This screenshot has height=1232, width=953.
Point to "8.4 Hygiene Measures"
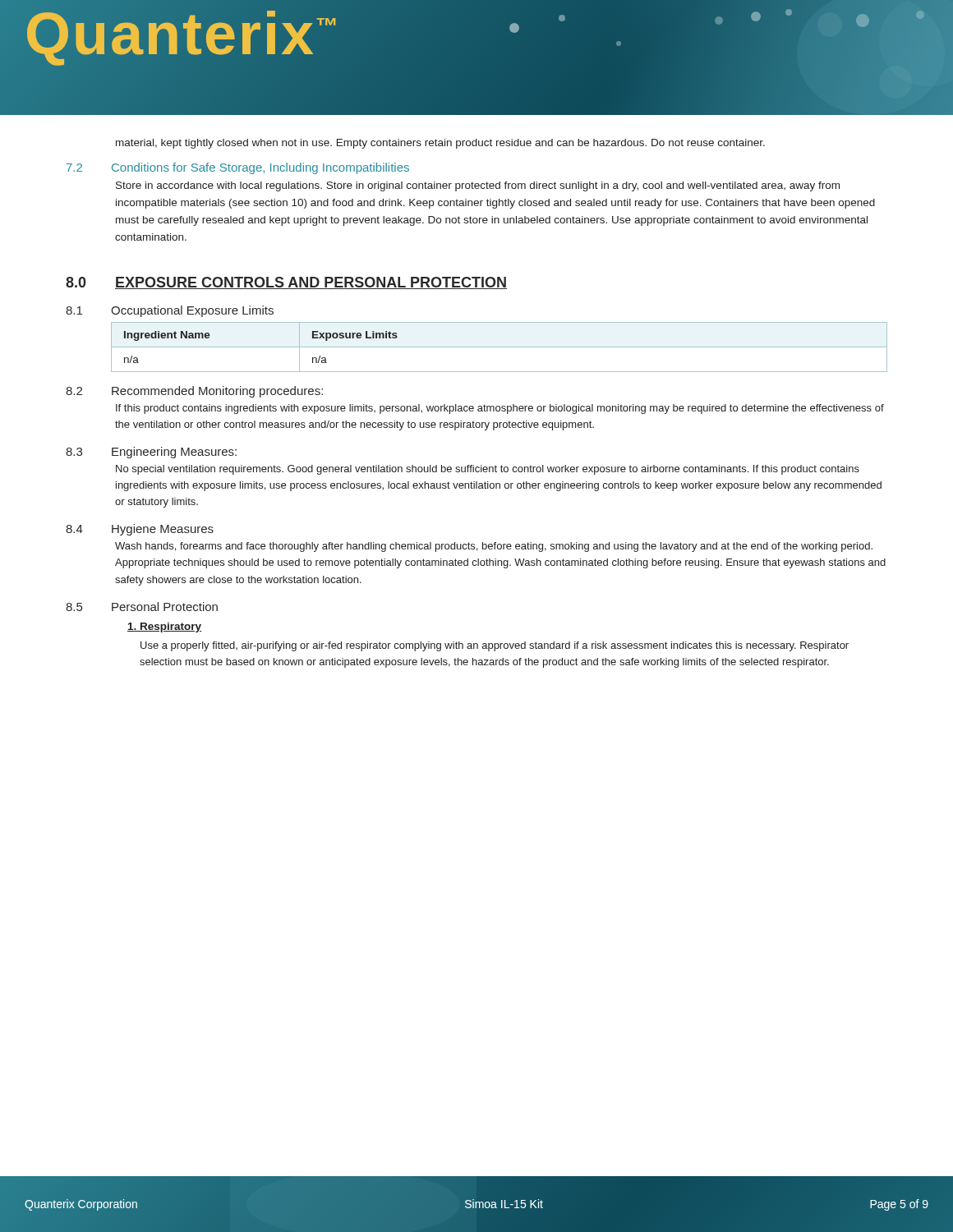click(x=140, y=529)
